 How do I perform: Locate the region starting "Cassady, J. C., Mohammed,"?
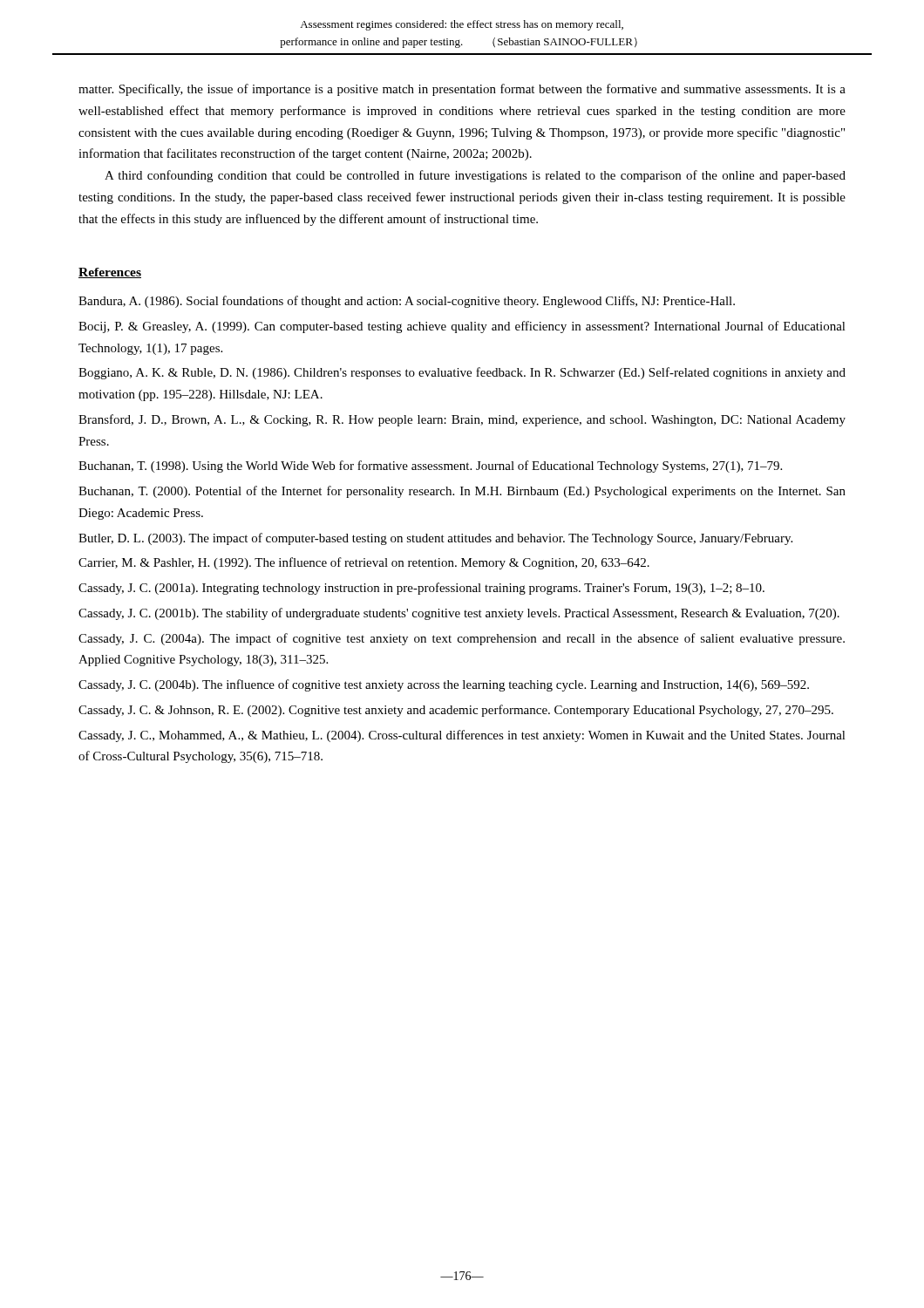(x=462, y=745)
